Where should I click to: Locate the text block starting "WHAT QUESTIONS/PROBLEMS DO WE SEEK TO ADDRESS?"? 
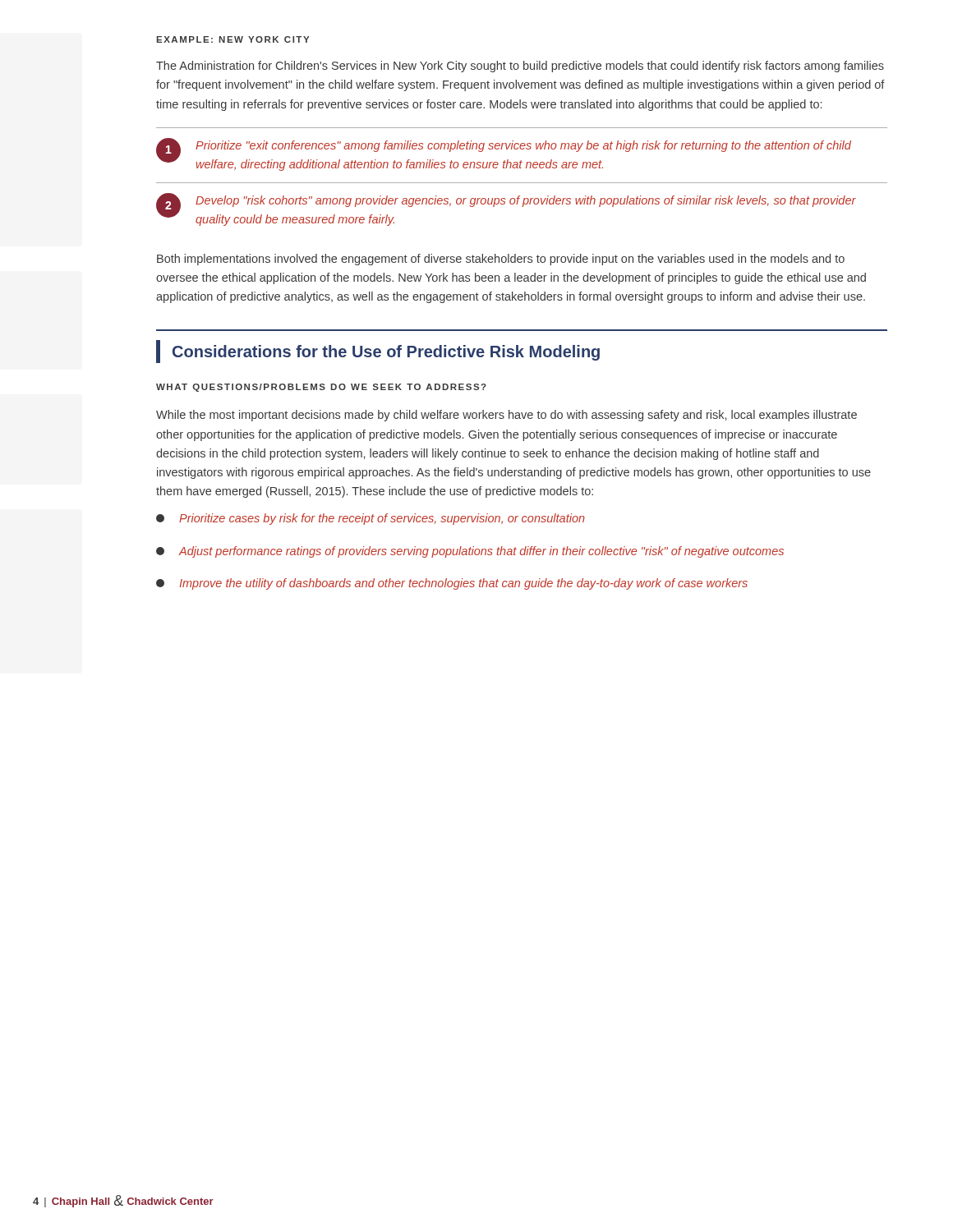321,388
